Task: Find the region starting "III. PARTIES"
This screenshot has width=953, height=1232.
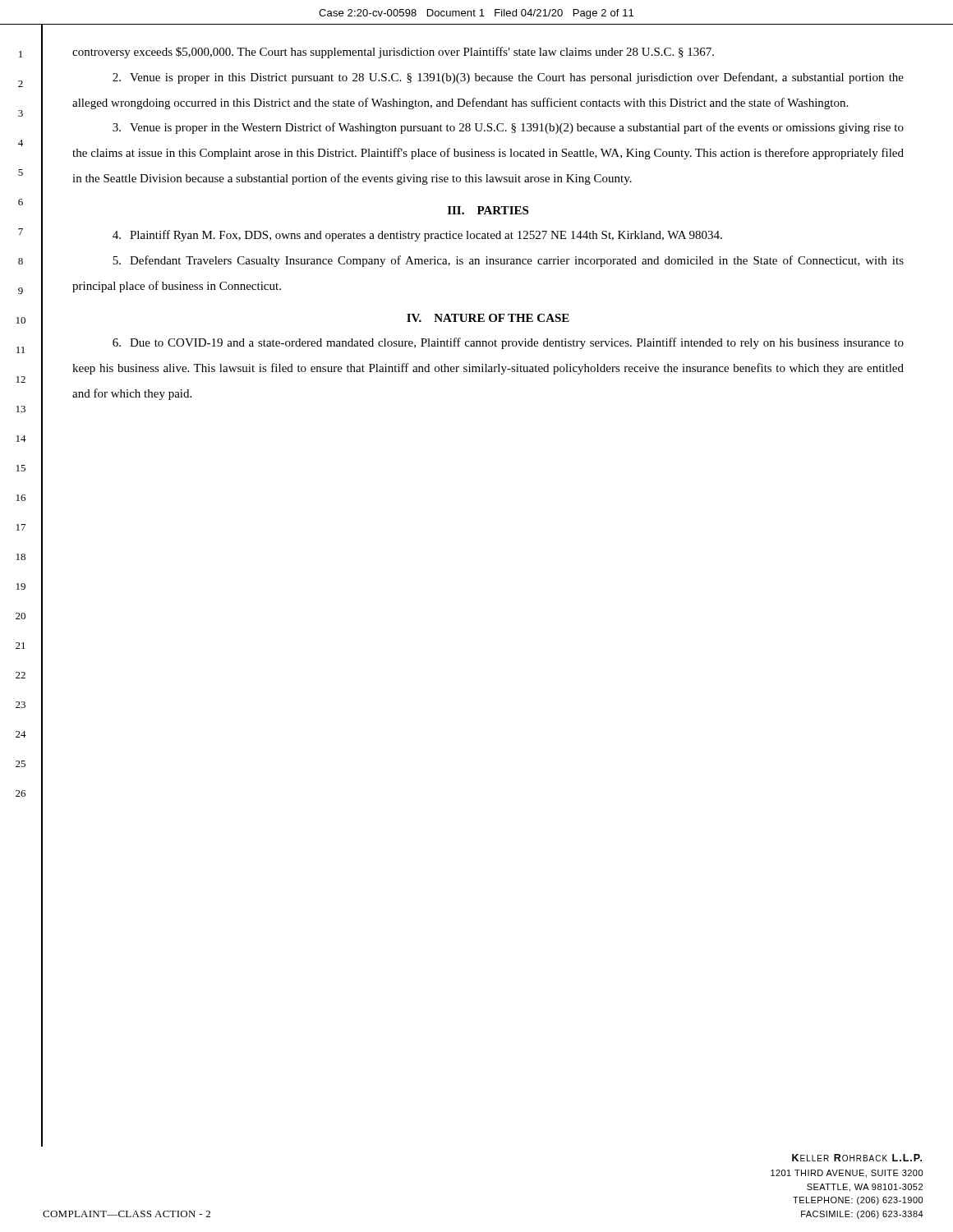Action: pos(488,210)
